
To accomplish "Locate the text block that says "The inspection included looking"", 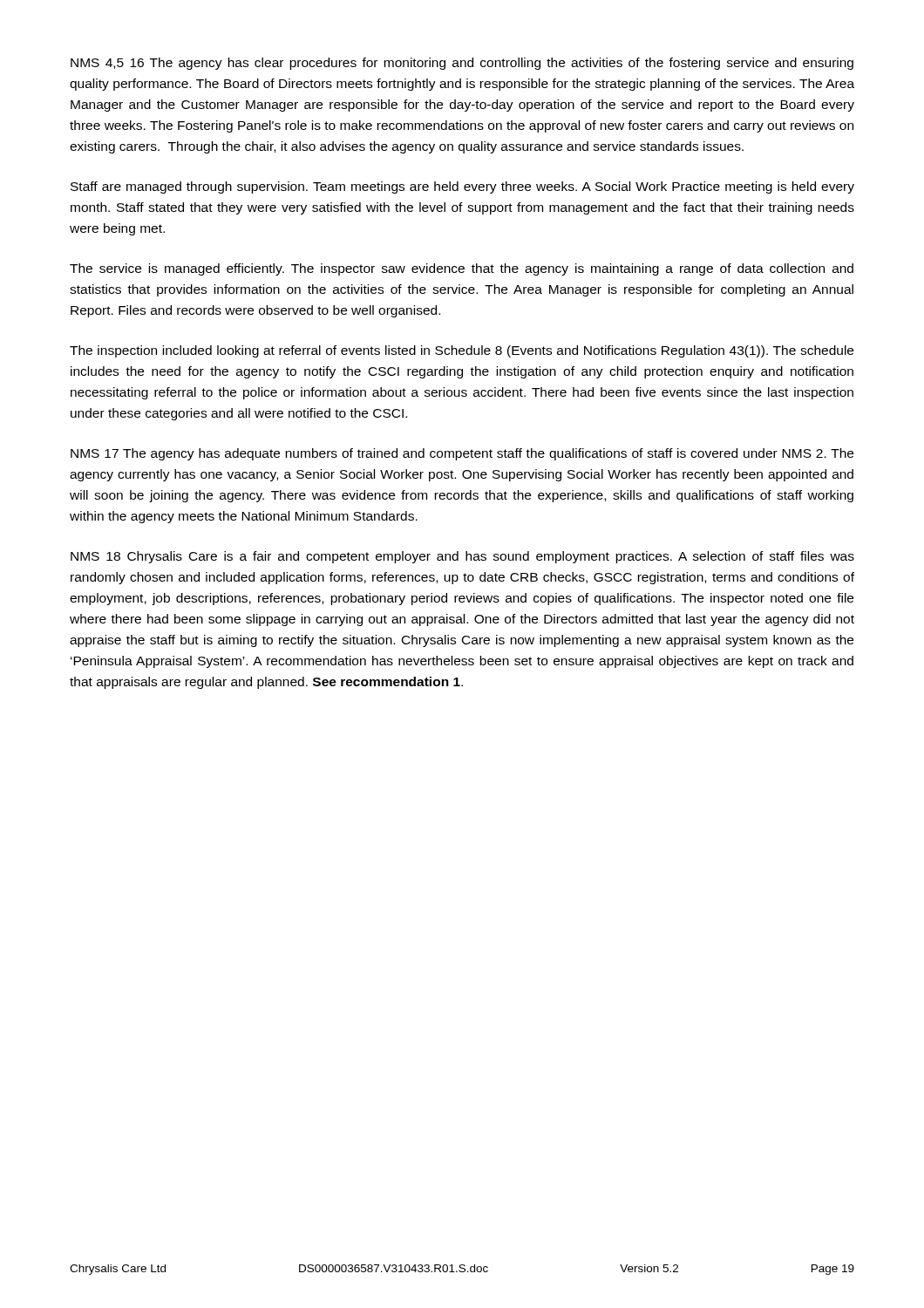I will click(462, 382).
